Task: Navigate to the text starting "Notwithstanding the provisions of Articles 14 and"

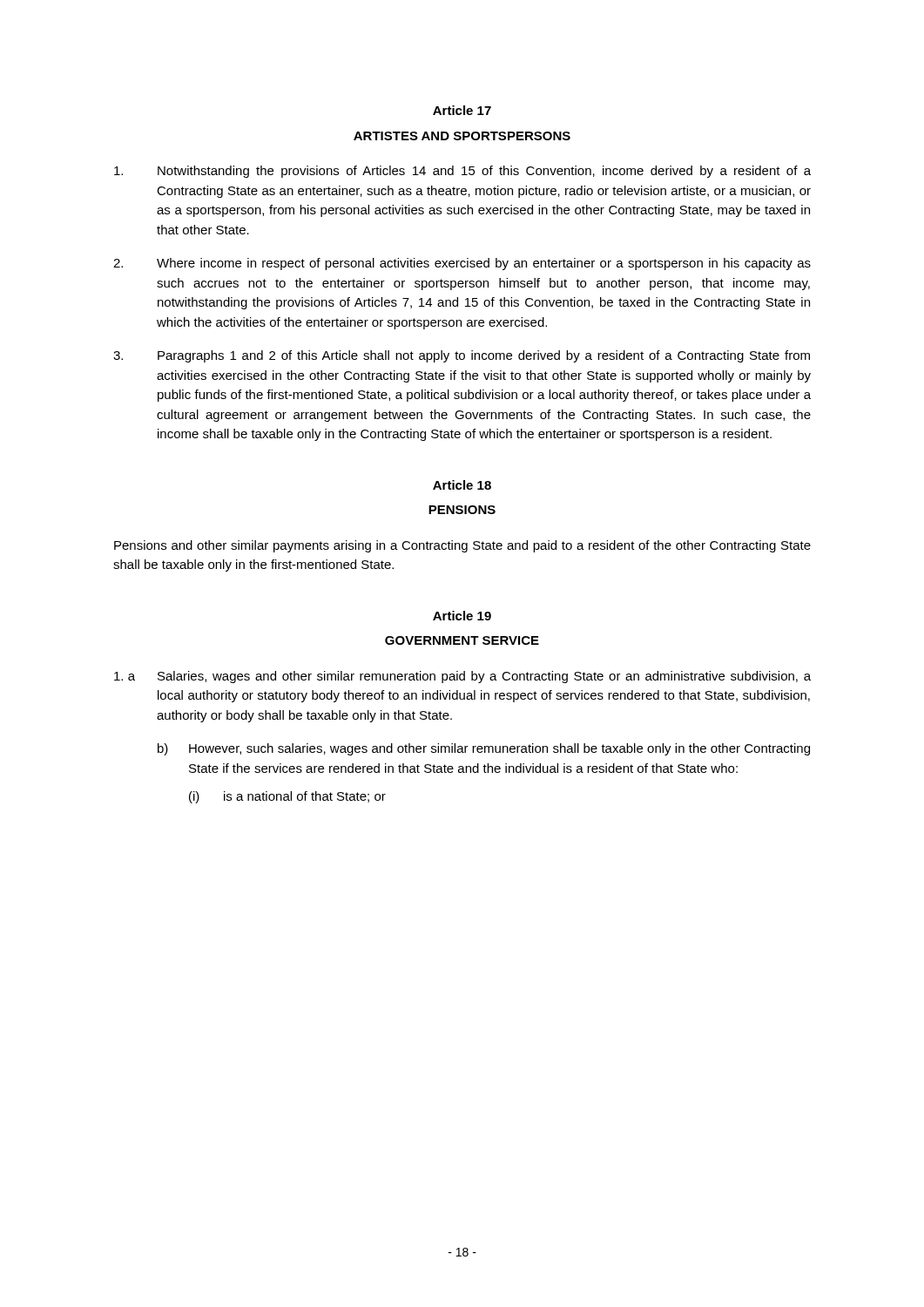Action: click(x=462, y=200)
